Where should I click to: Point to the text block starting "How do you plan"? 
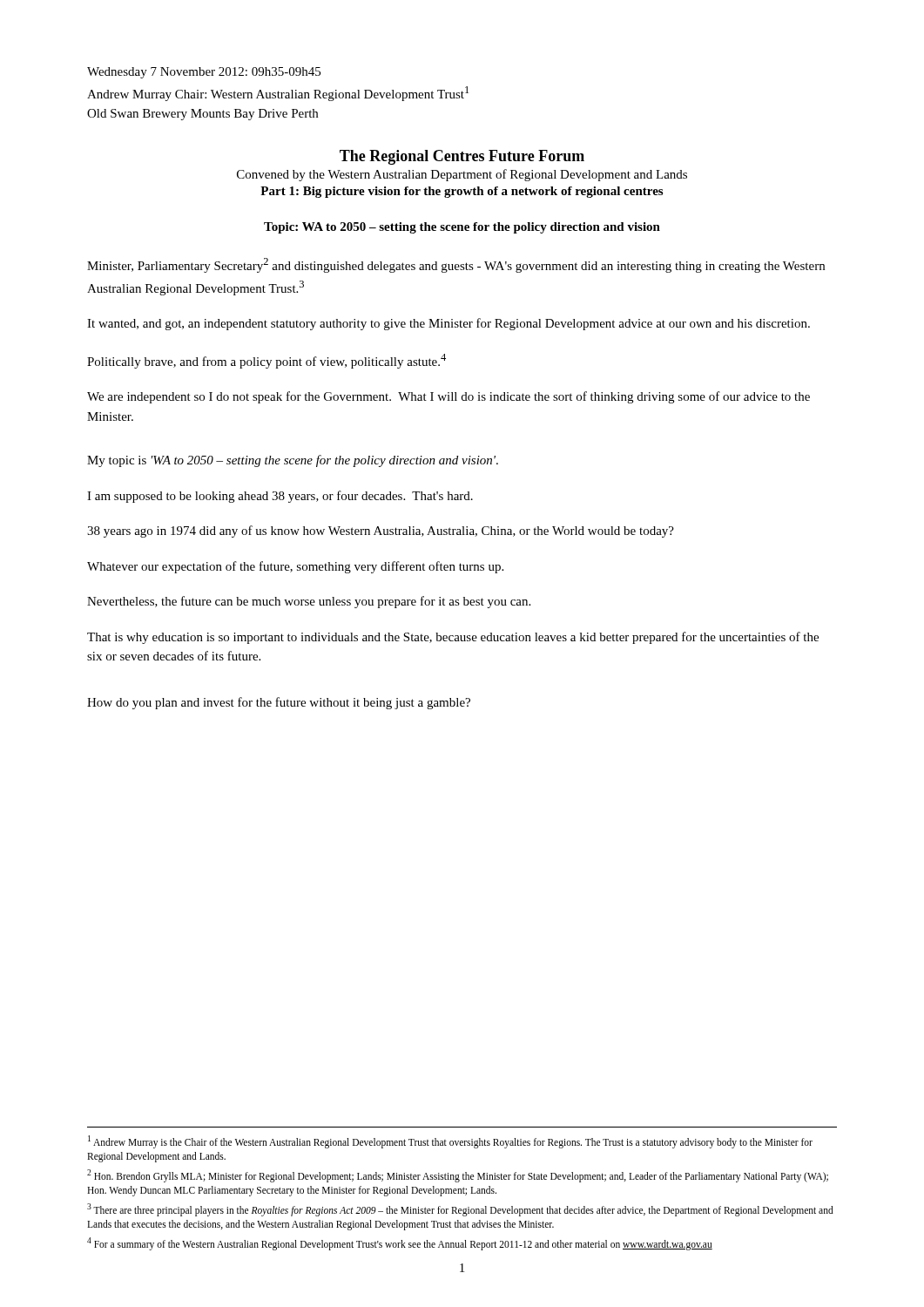pyautogui.click(x=279, y=702)
